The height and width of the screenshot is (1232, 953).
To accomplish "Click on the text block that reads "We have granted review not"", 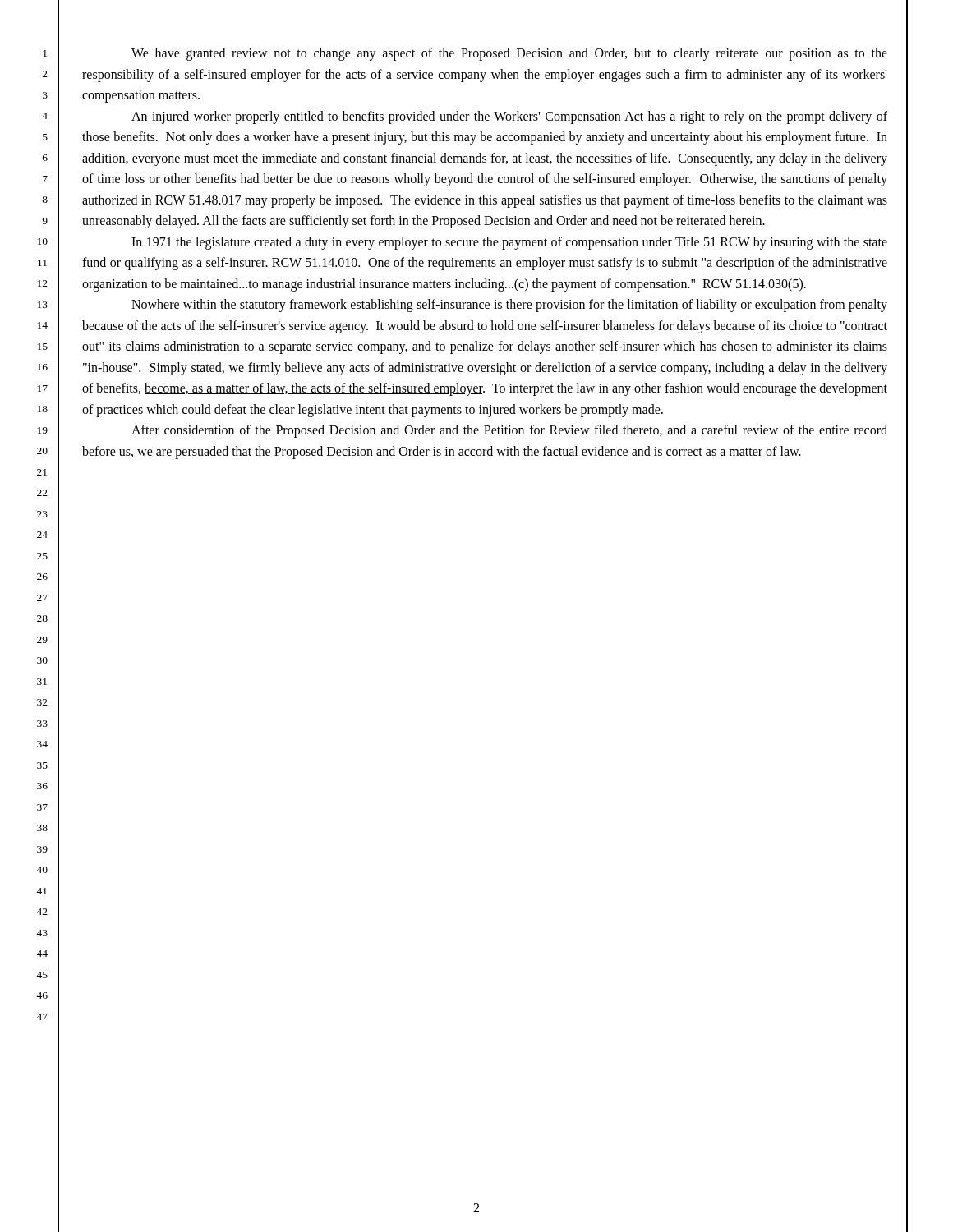I will [x=485, y=74].
